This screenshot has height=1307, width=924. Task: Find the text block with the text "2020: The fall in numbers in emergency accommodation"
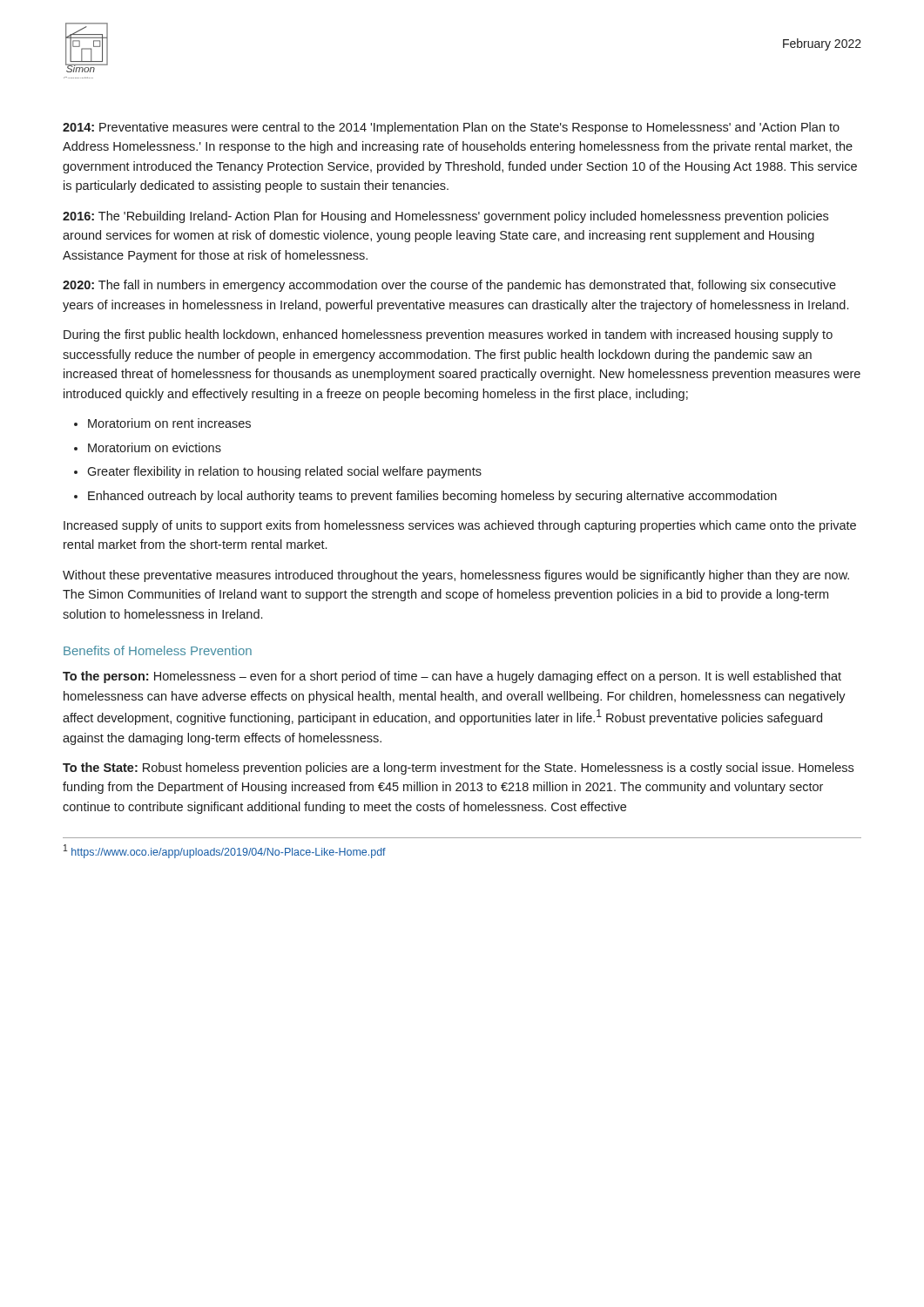click(x=456, y=295)
